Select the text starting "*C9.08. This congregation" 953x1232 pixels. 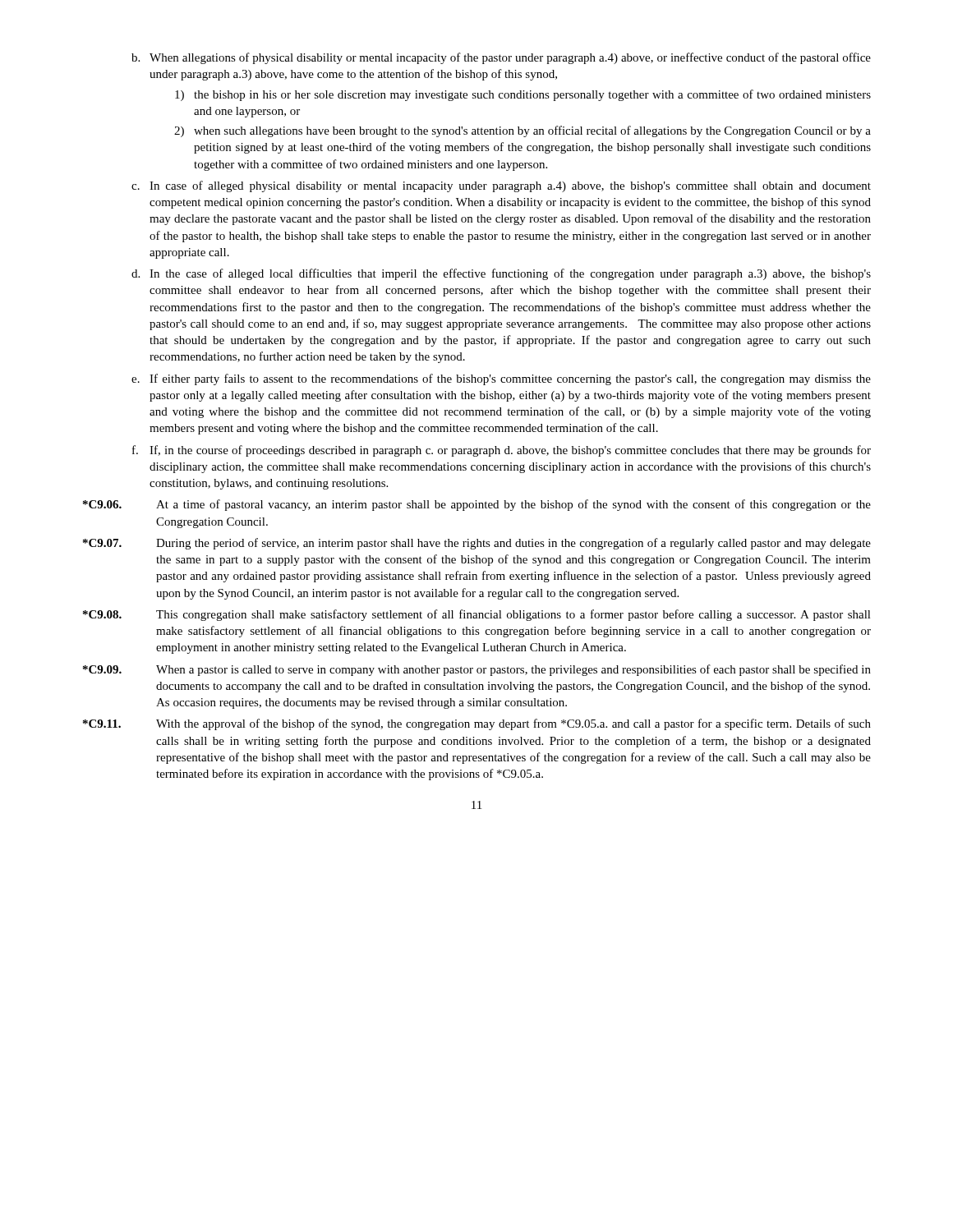pyautogui.click(x=476, y=631)
